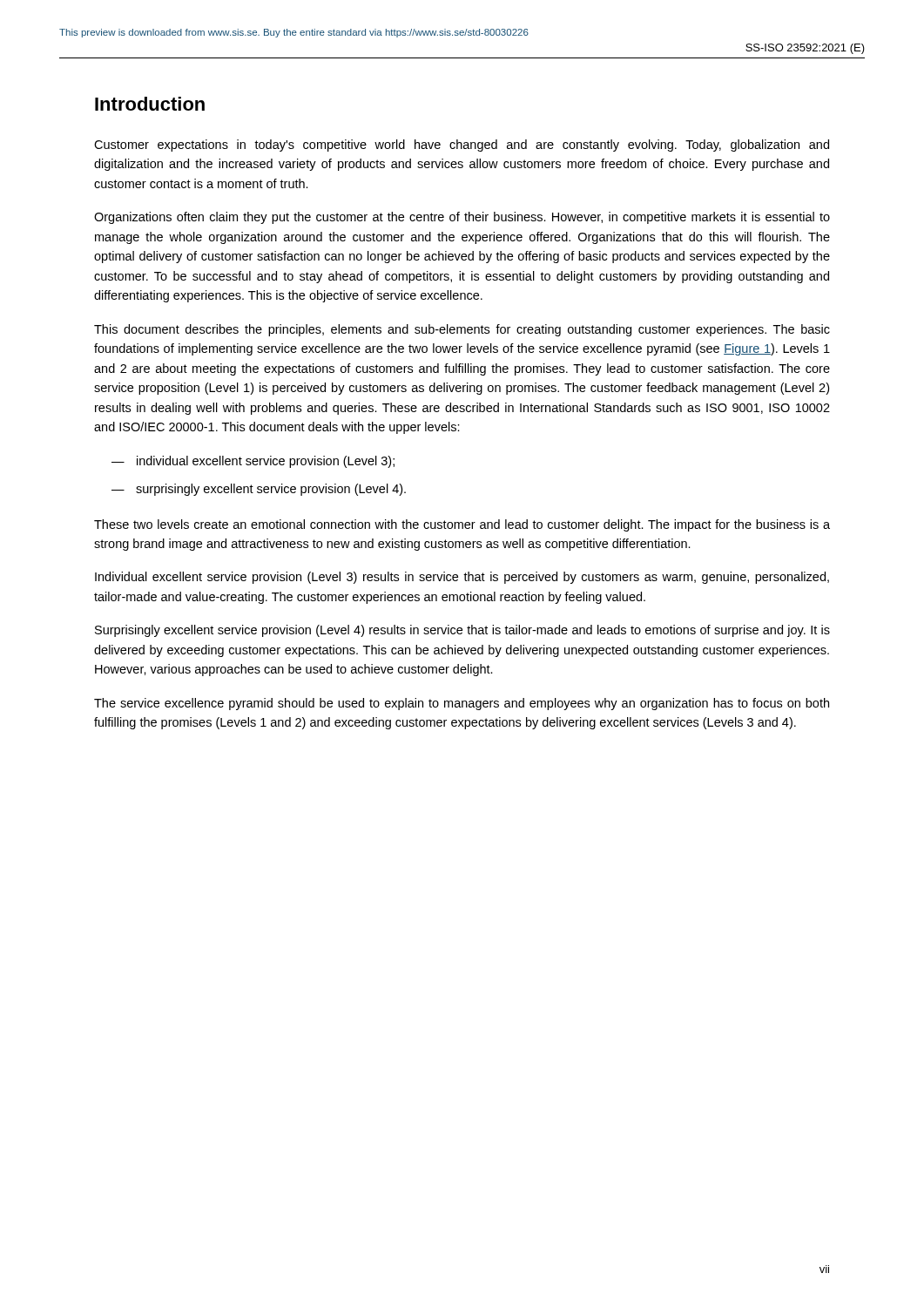Screen dimensions: 1307x924
Task: Locate the list item containing "— individual excellent"
Action: tap(253, 461)
